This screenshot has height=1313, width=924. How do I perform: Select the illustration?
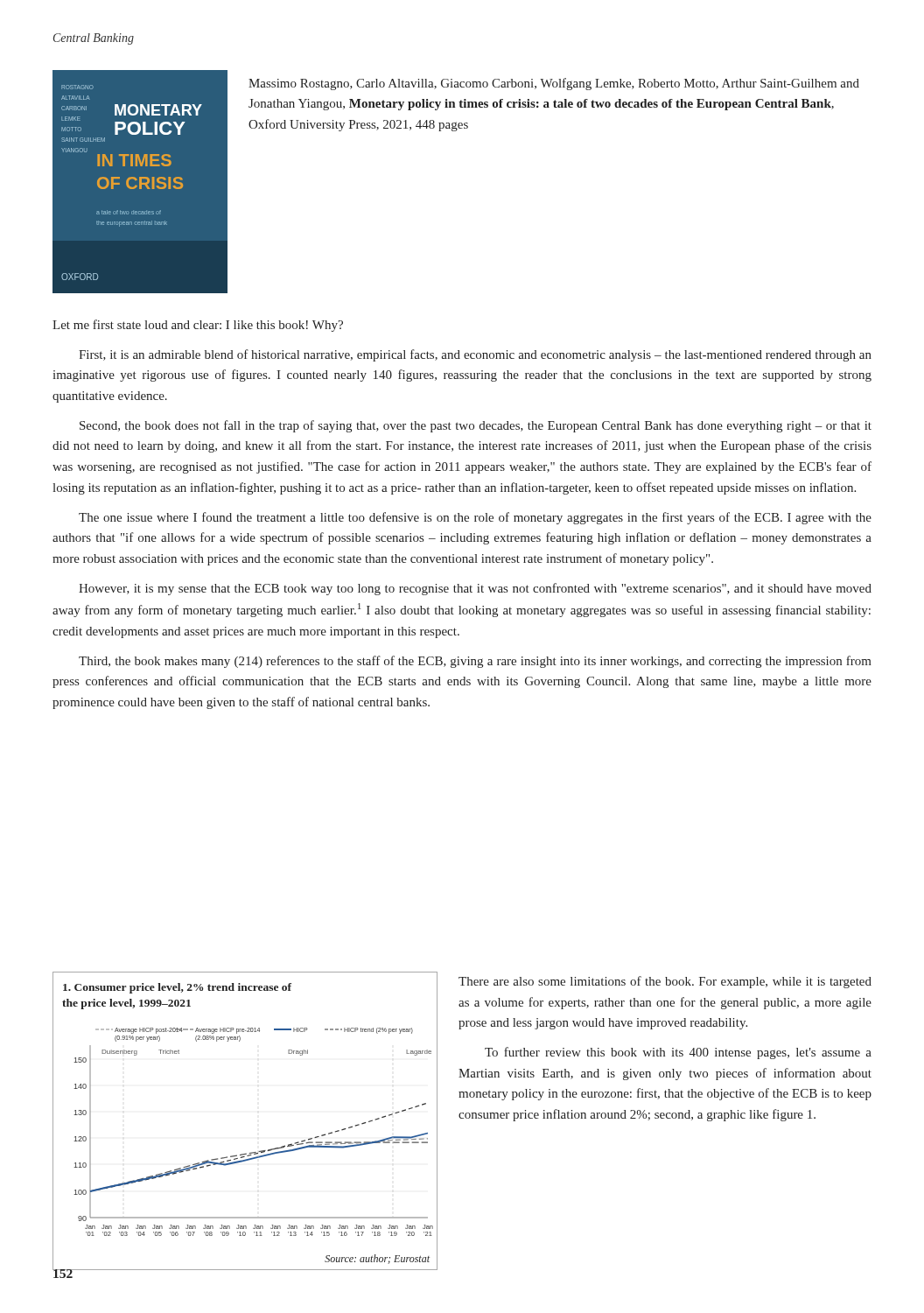tap(140, 179)
